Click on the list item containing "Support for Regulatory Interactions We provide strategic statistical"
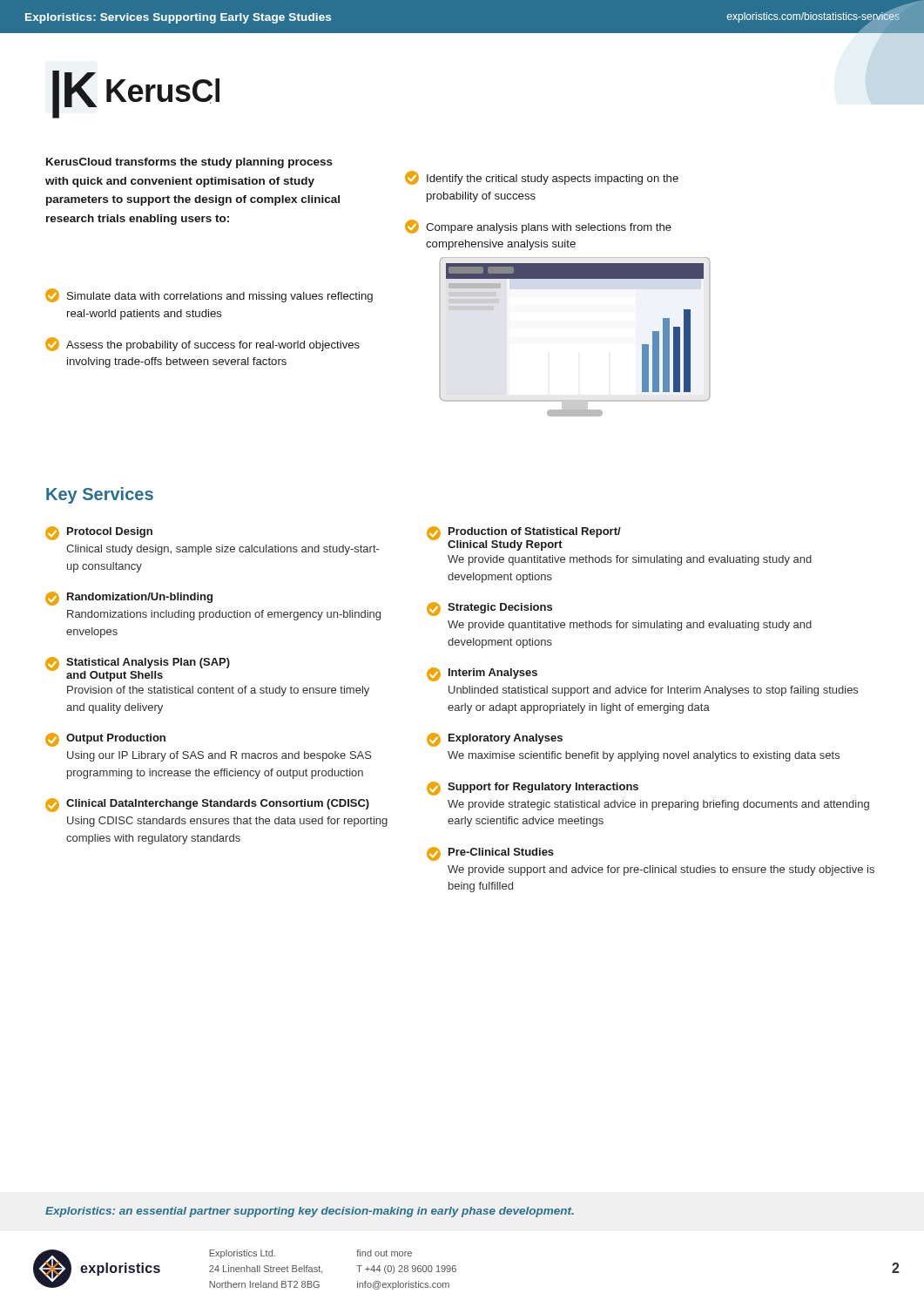The height and width of the screenshot is (1307, 924). 653,804
